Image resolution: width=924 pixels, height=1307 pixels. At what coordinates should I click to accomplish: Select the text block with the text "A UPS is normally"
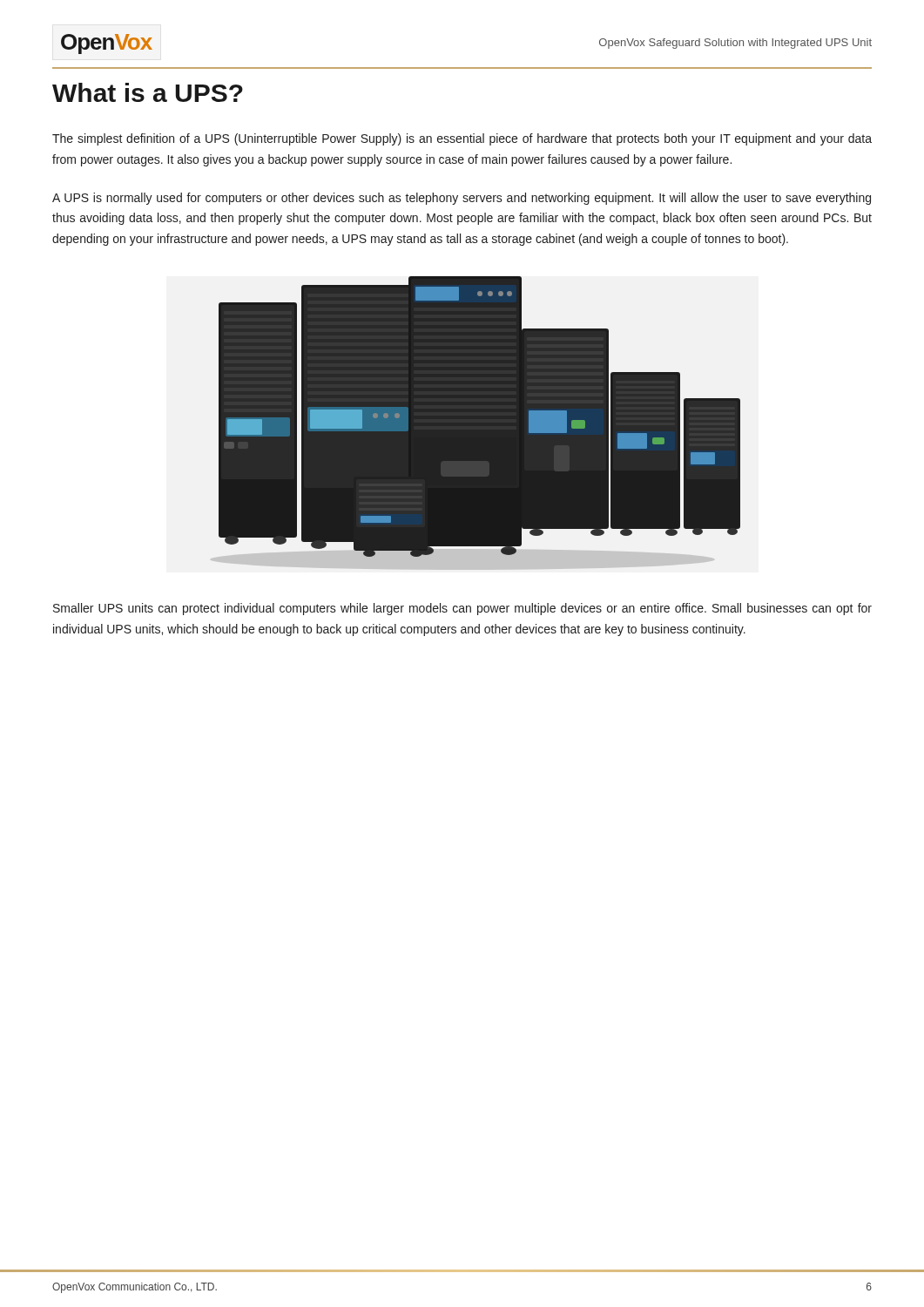[462, 218]
